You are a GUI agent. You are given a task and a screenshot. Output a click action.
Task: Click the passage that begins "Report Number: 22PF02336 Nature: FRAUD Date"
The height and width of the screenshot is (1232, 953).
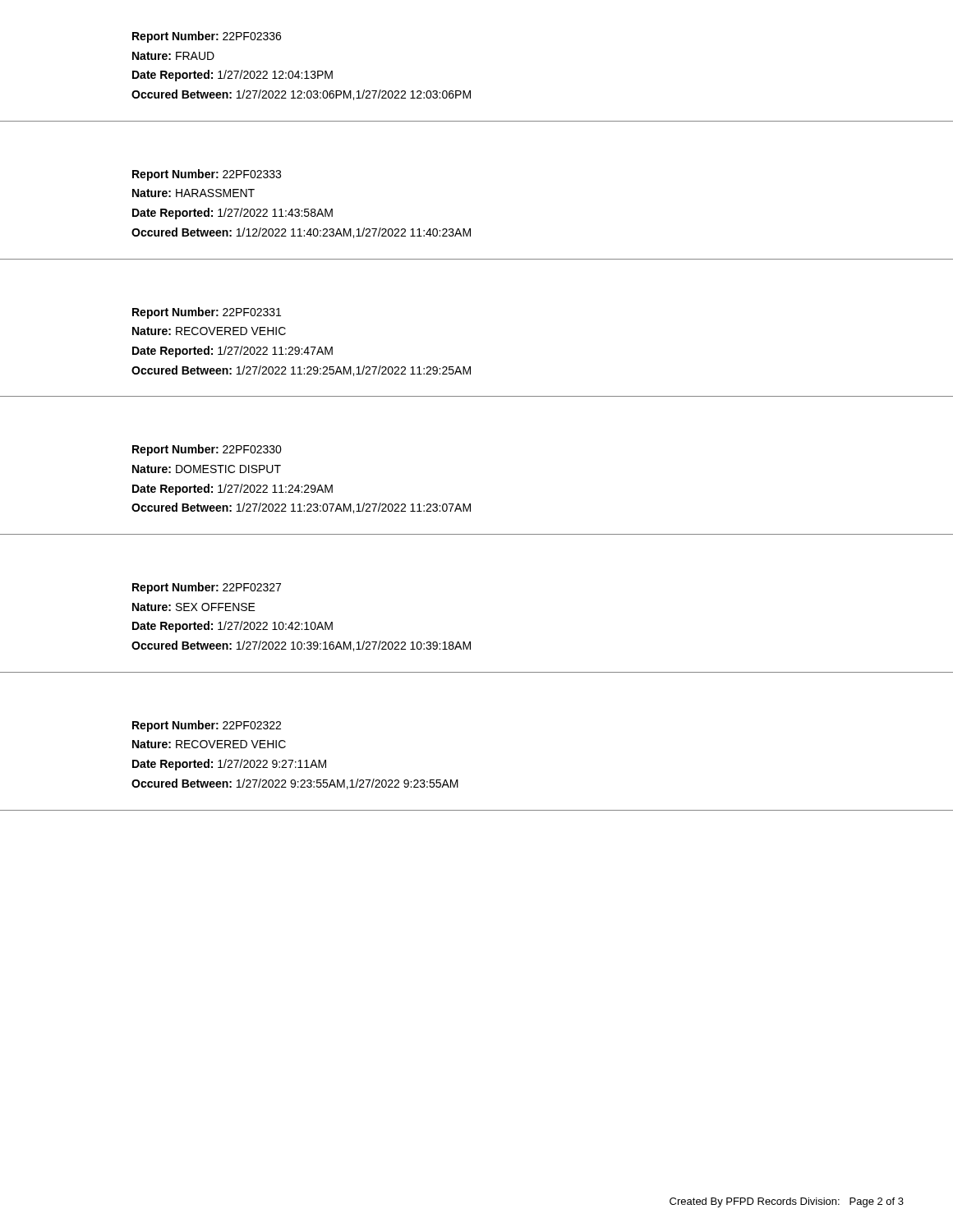tap(207, 37)
